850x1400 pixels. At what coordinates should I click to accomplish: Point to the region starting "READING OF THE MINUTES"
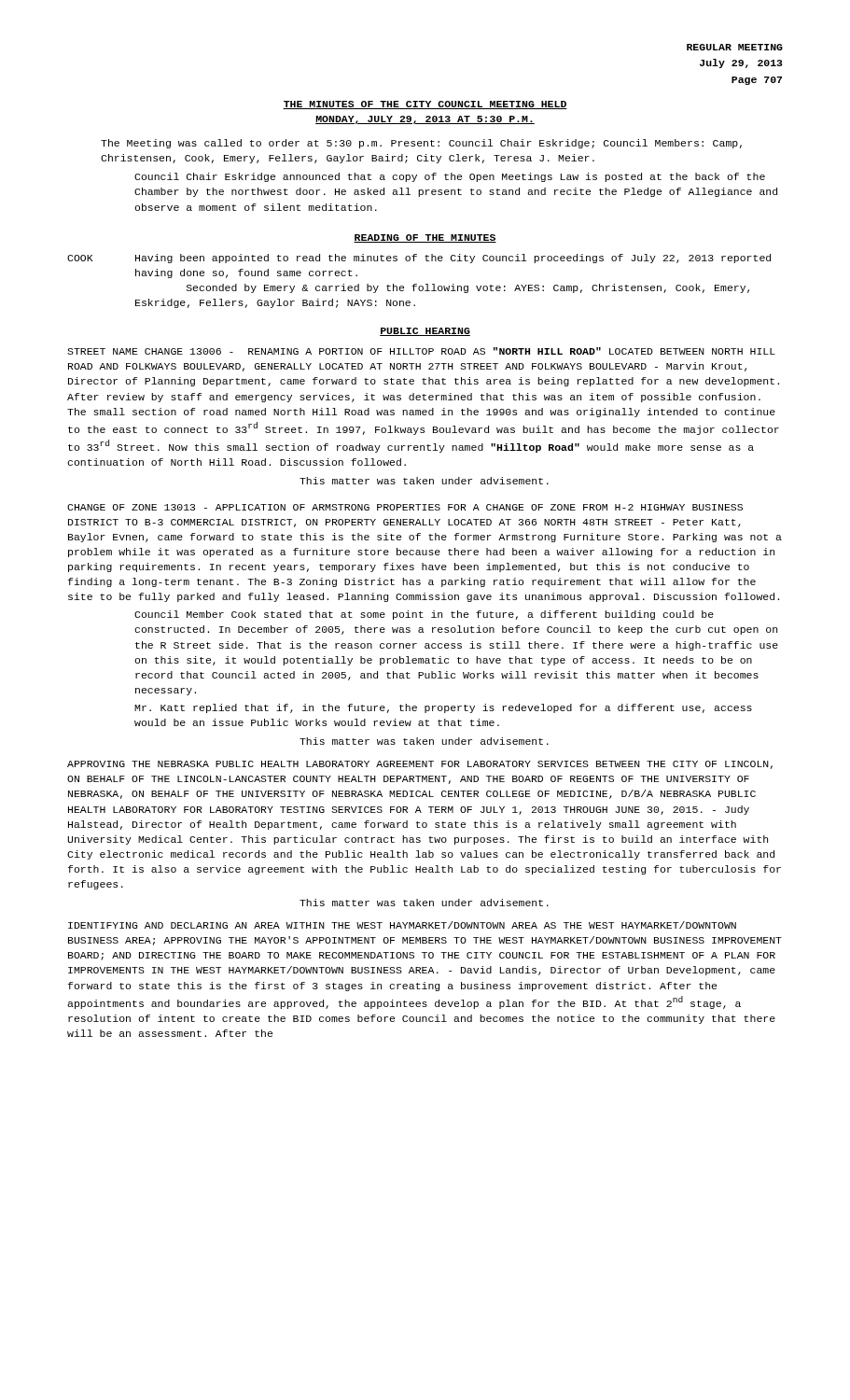(425, 237)
